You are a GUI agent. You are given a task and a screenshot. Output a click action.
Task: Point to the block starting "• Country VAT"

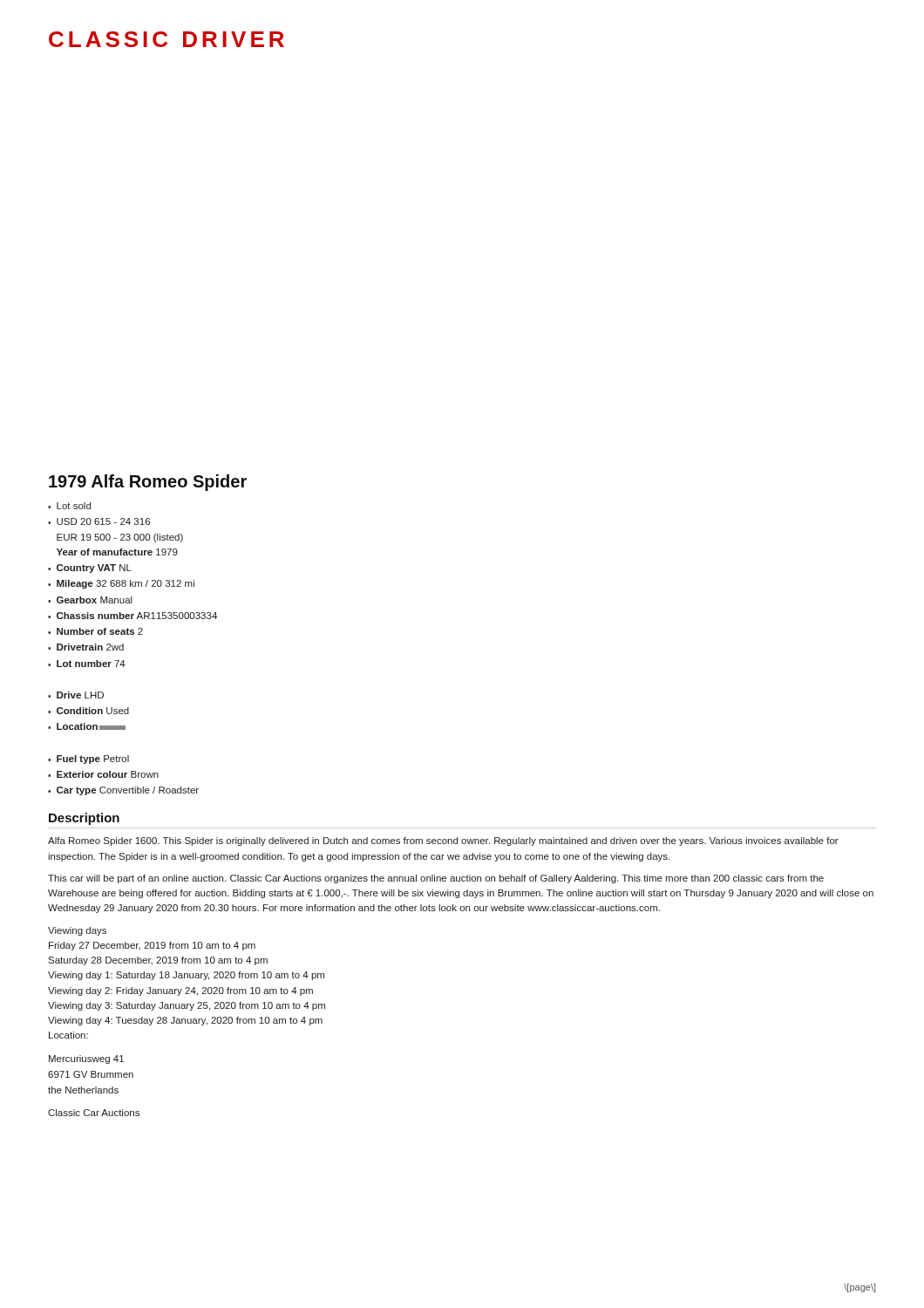(x=90, y=568)
